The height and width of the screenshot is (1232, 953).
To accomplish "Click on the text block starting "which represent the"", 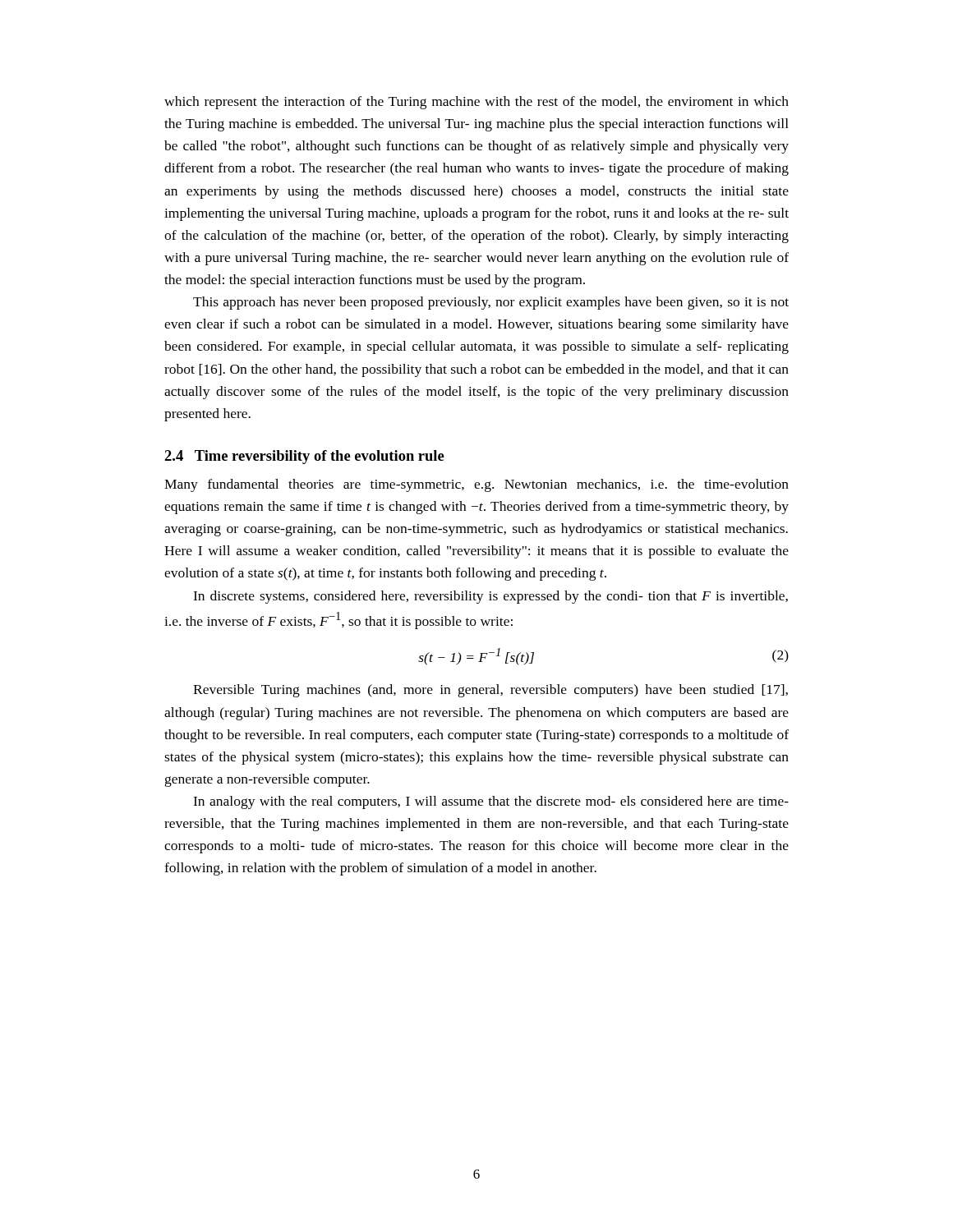I will tap(476, 191).
